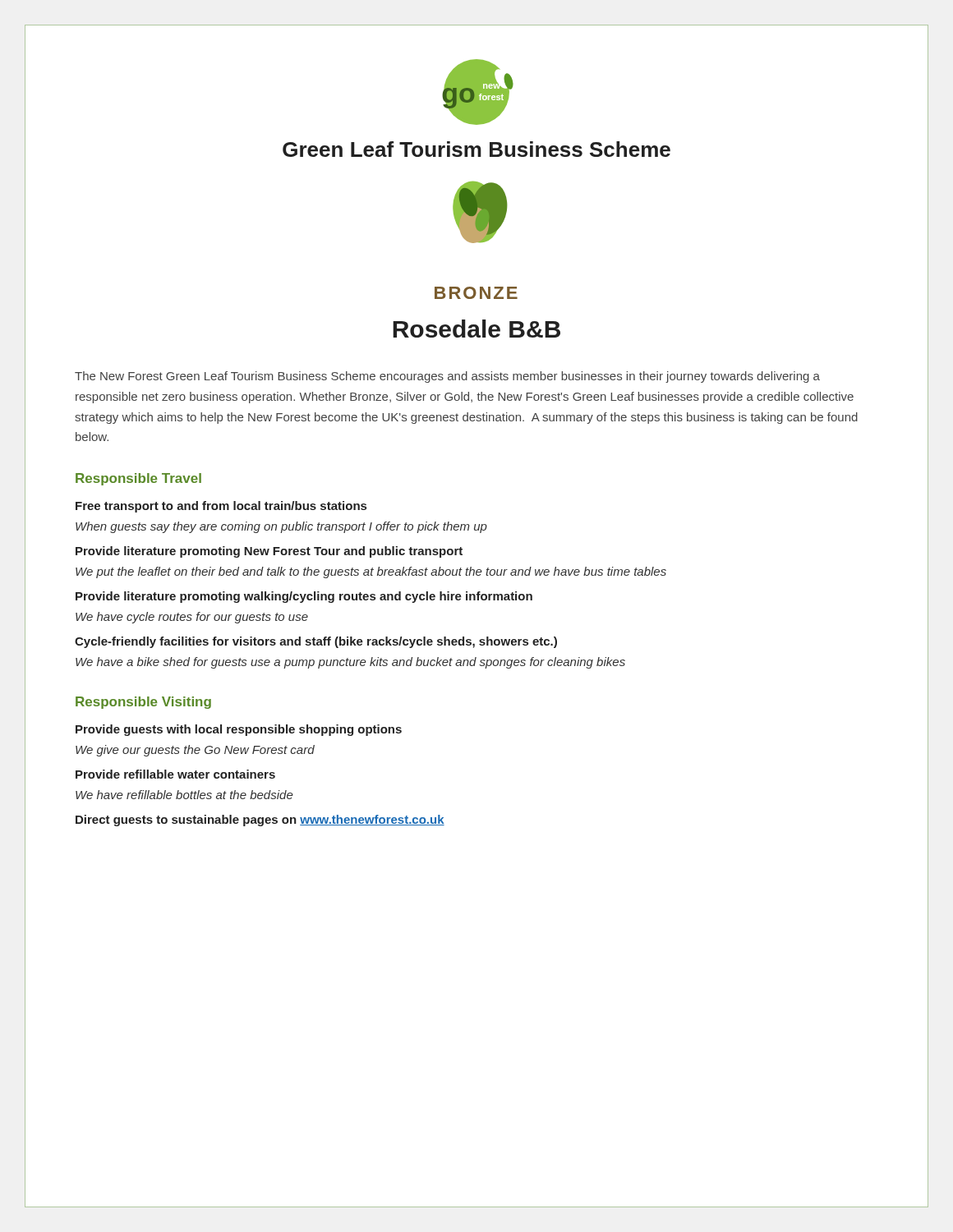Point to the region starting "We have refillable bottles at the bedside"
The image size is (953, 1232).
click(184, 794)
